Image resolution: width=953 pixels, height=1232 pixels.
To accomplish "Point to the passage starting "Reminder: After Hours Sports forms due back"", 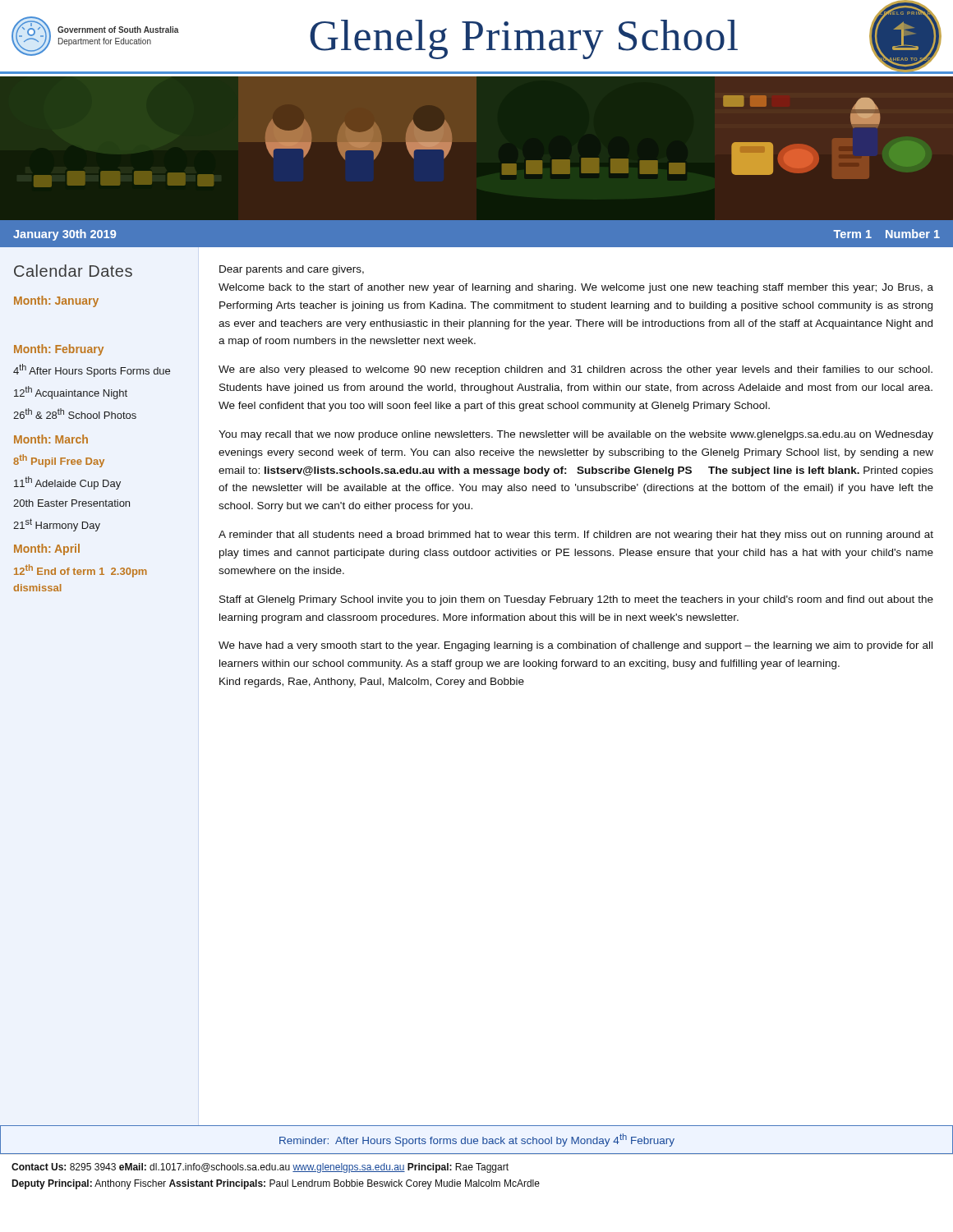I will 476,1139.
